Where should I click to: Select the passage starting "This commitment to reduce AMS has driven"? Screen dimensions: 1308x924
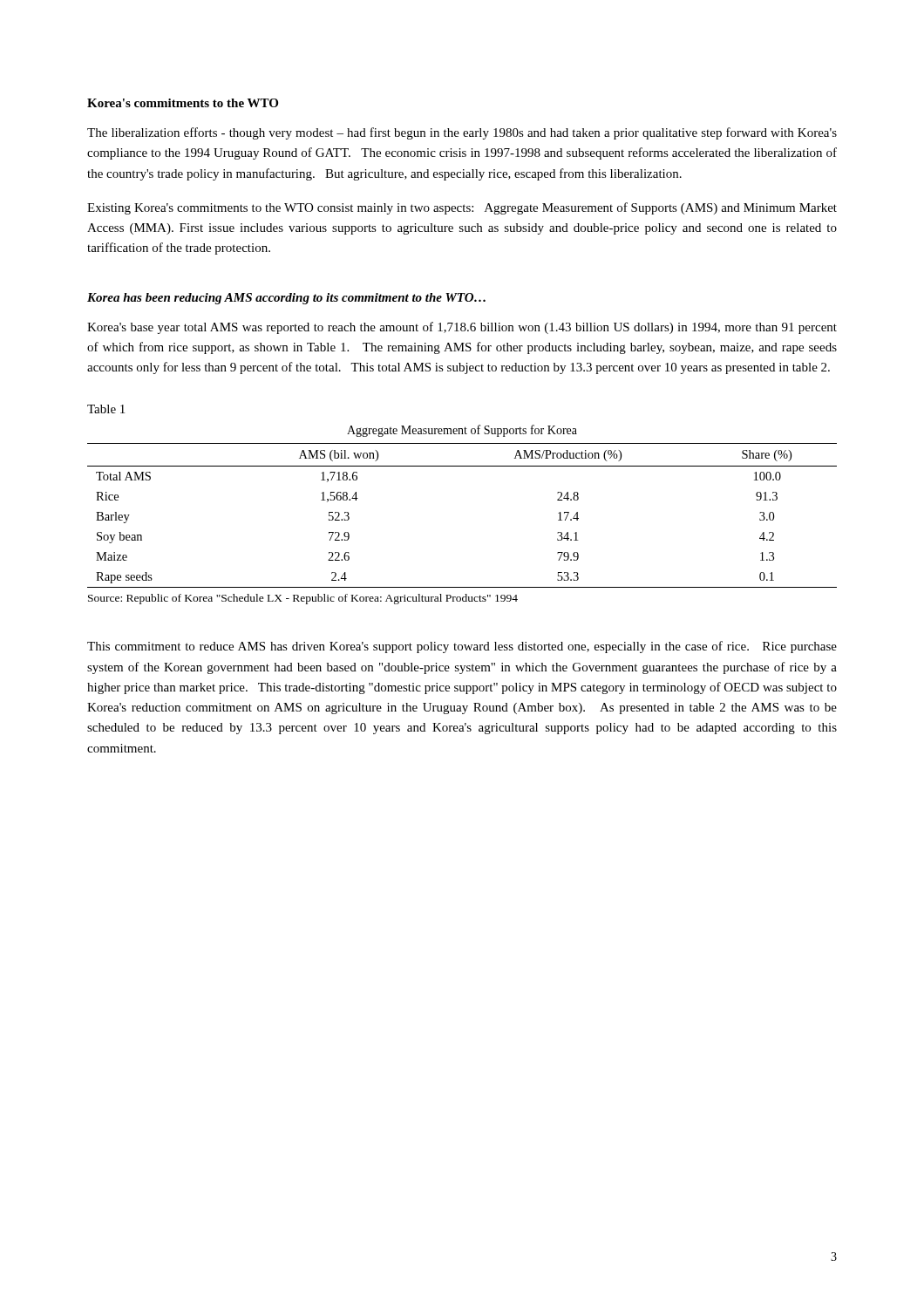tap(462, 697)
